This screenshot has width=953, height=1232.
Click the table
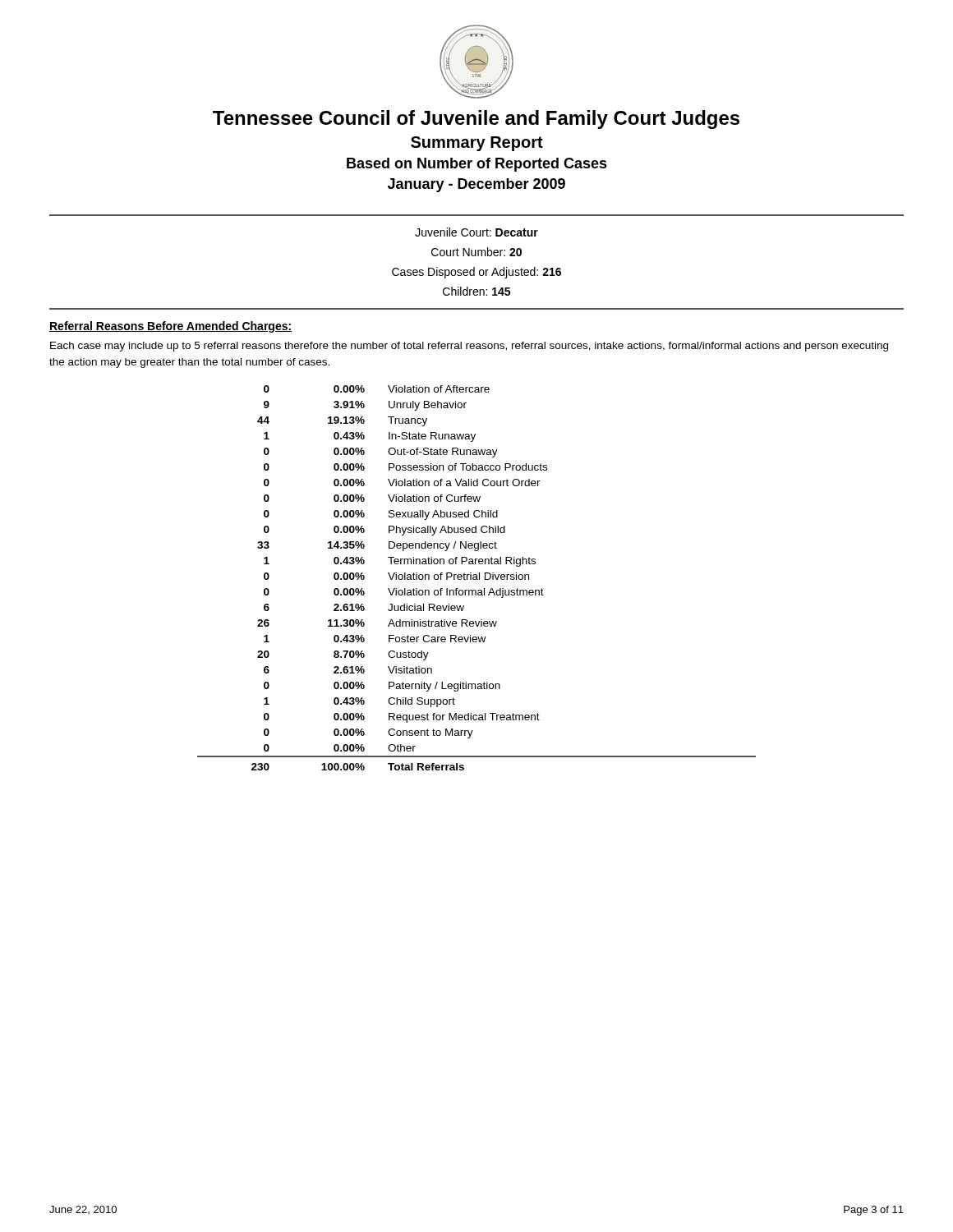[476, 577]
